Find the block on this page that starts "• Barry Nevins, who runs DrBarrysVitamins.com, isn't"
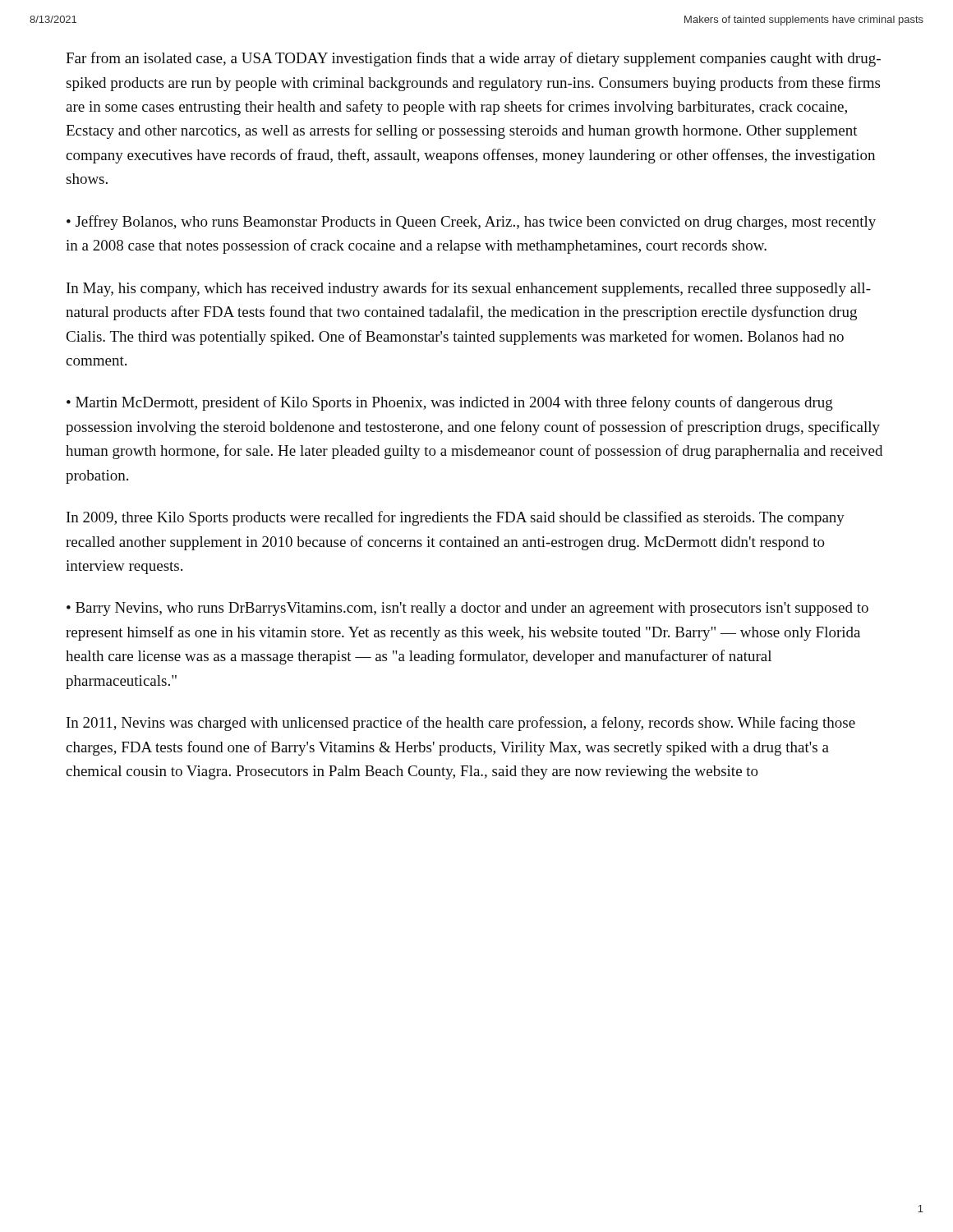953x1232 pixels. pos(467,644)
